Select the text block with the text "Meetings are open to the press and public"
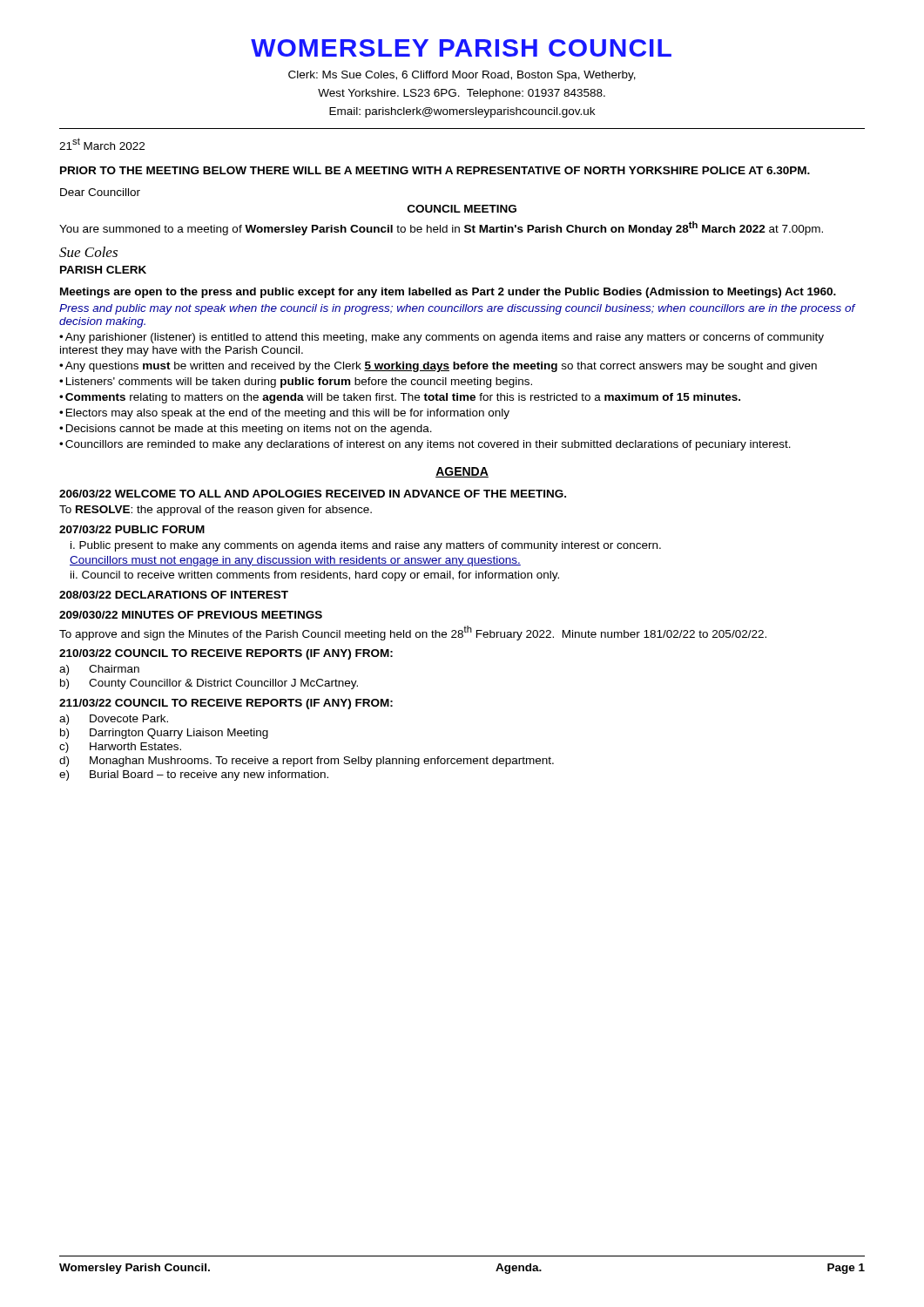The width and height of the screenshot is (924, 1307). click(x=448, y=291)
